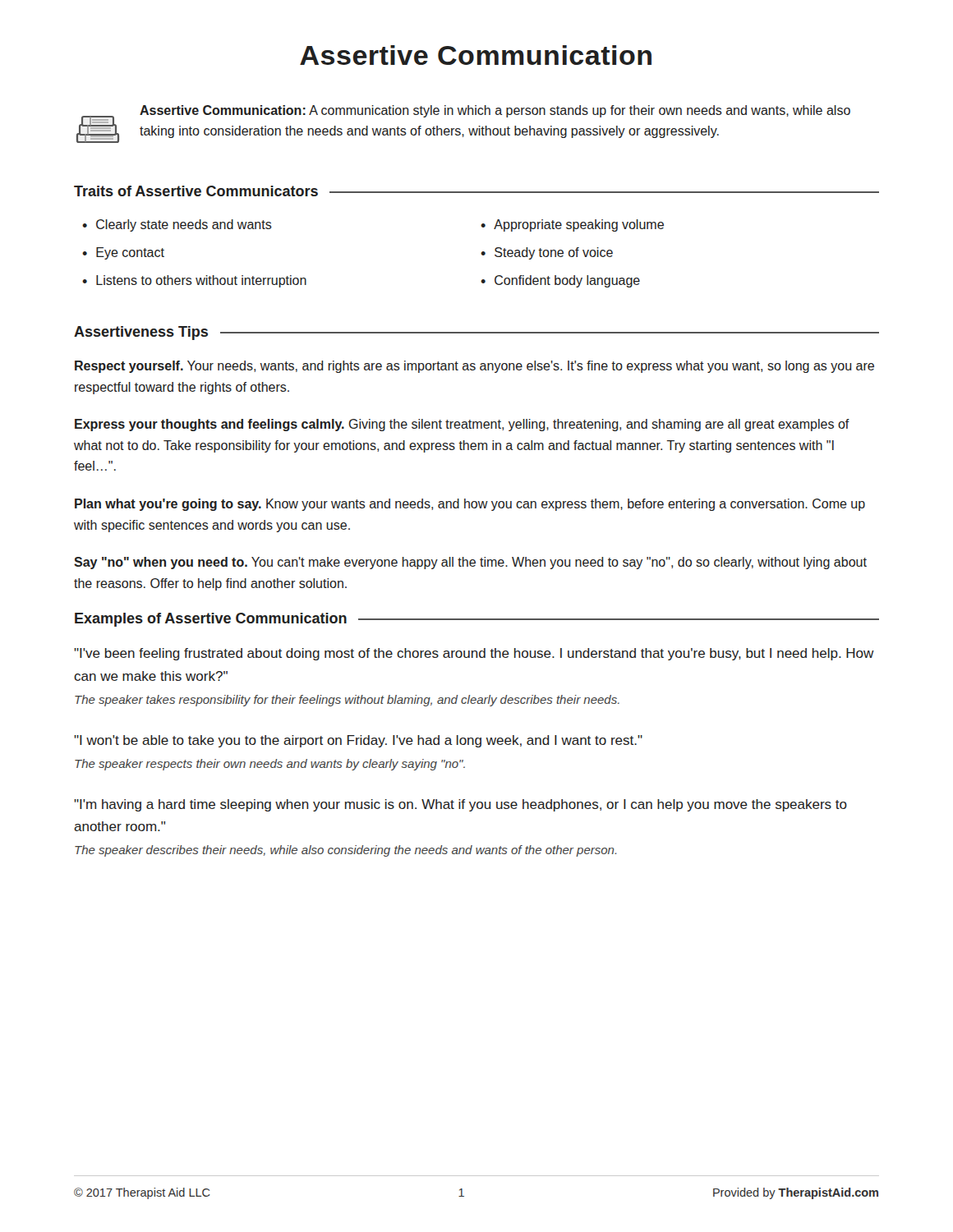Find the block on this page that starts ""I'm having a"
Image resolution: width=953 pixels, height=1232 pixels.
pos(460,816)
